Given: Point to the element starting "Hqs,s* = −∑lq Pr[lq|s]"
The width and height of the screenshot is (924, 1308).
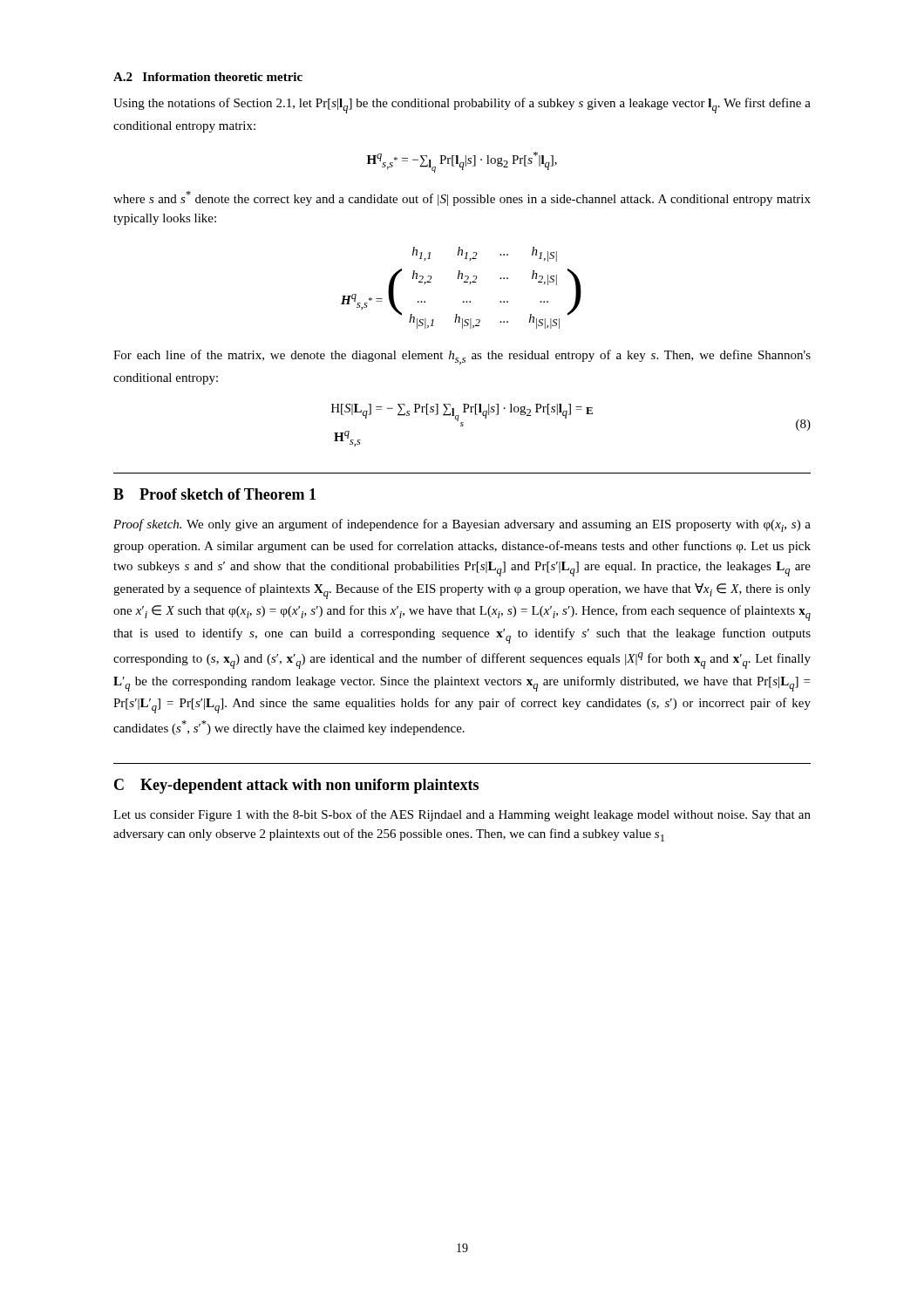Looking at the screenshot, I should pyautogui.click(x=462, y=161).
